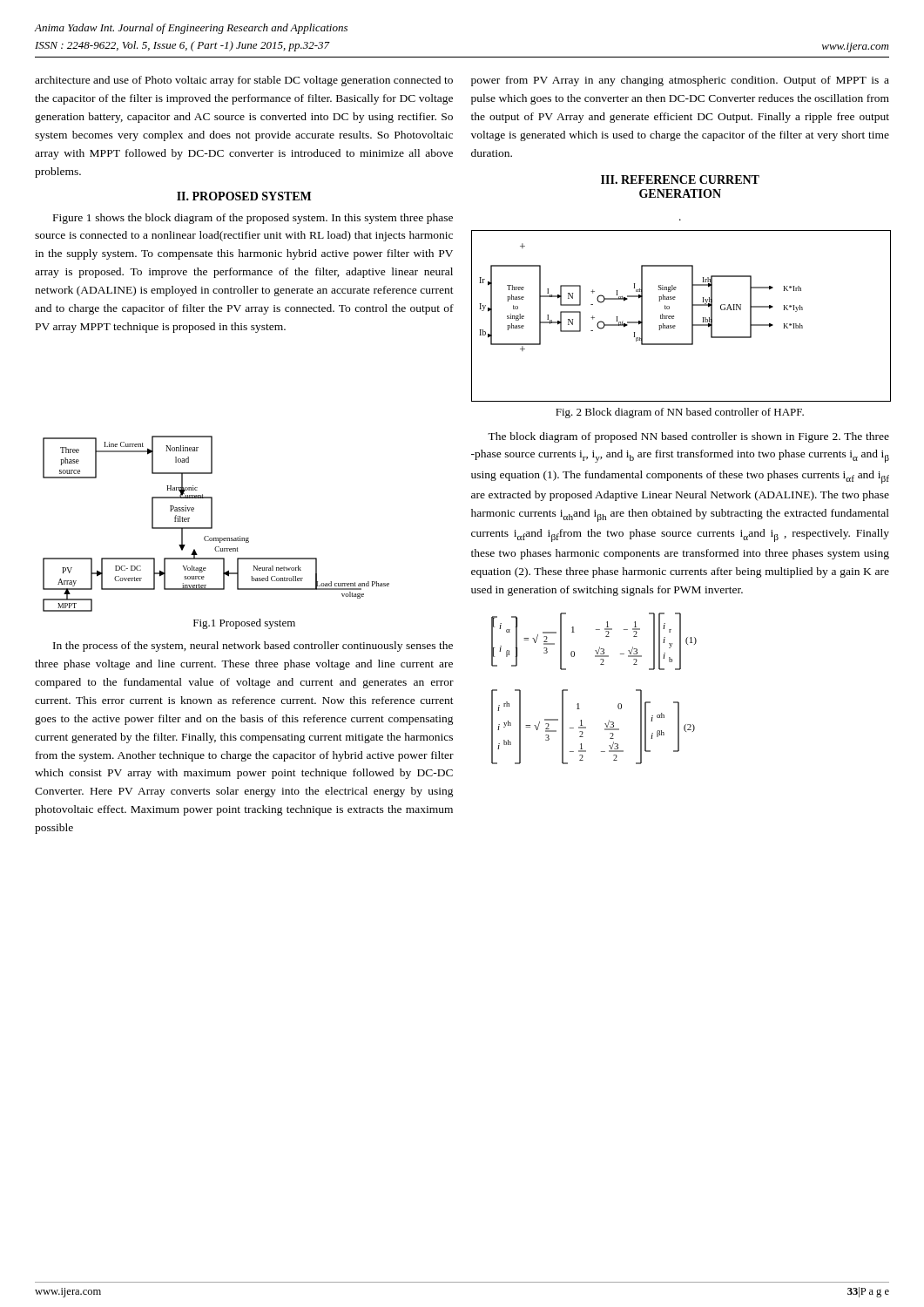924x1307 pixels.
Task: Navigate to the region starting "power from PV"
Action: coord(680,117)
